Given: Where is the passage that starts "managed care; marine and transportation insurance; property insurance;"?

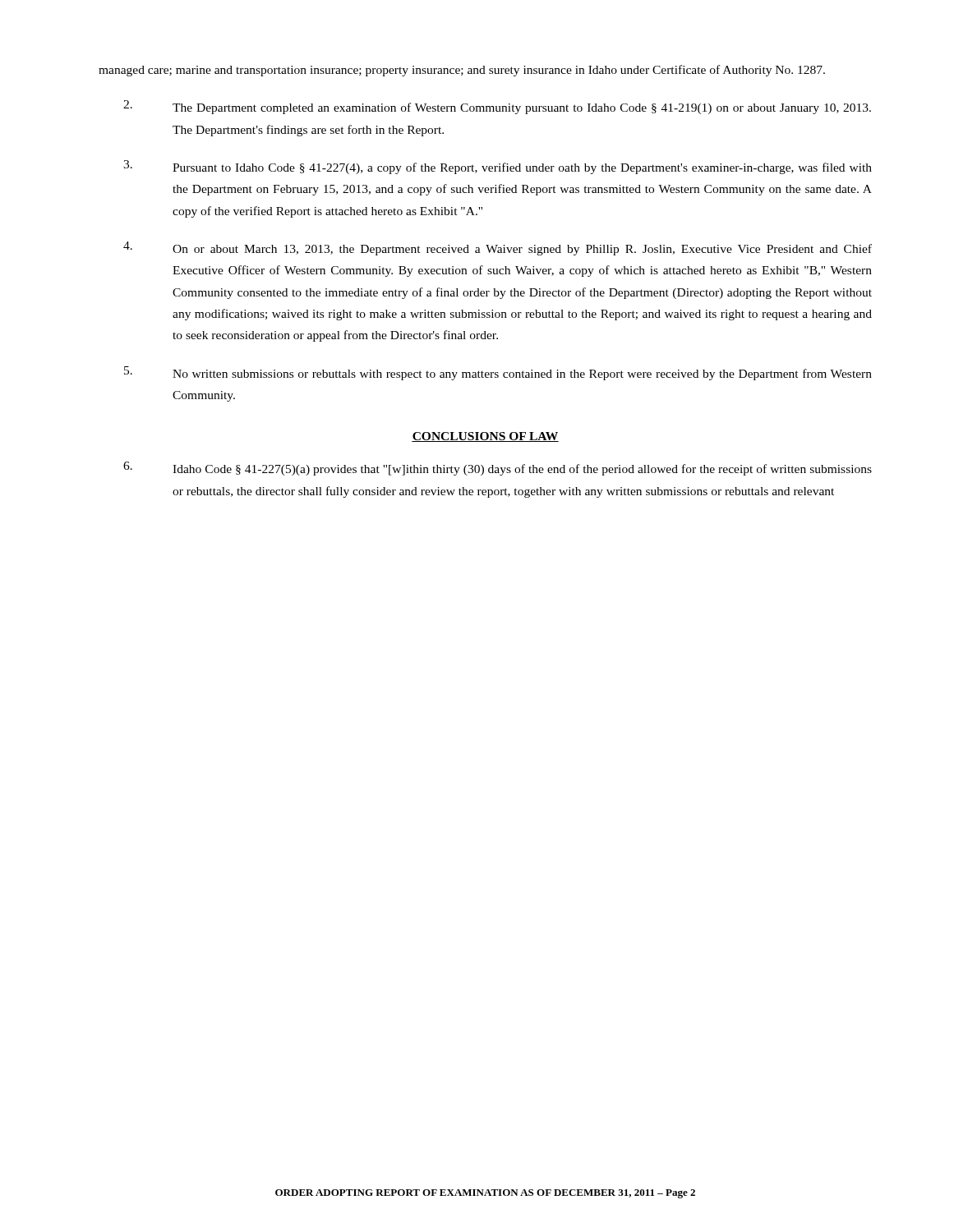Looking at the screenshot, I should click(485, 70).
